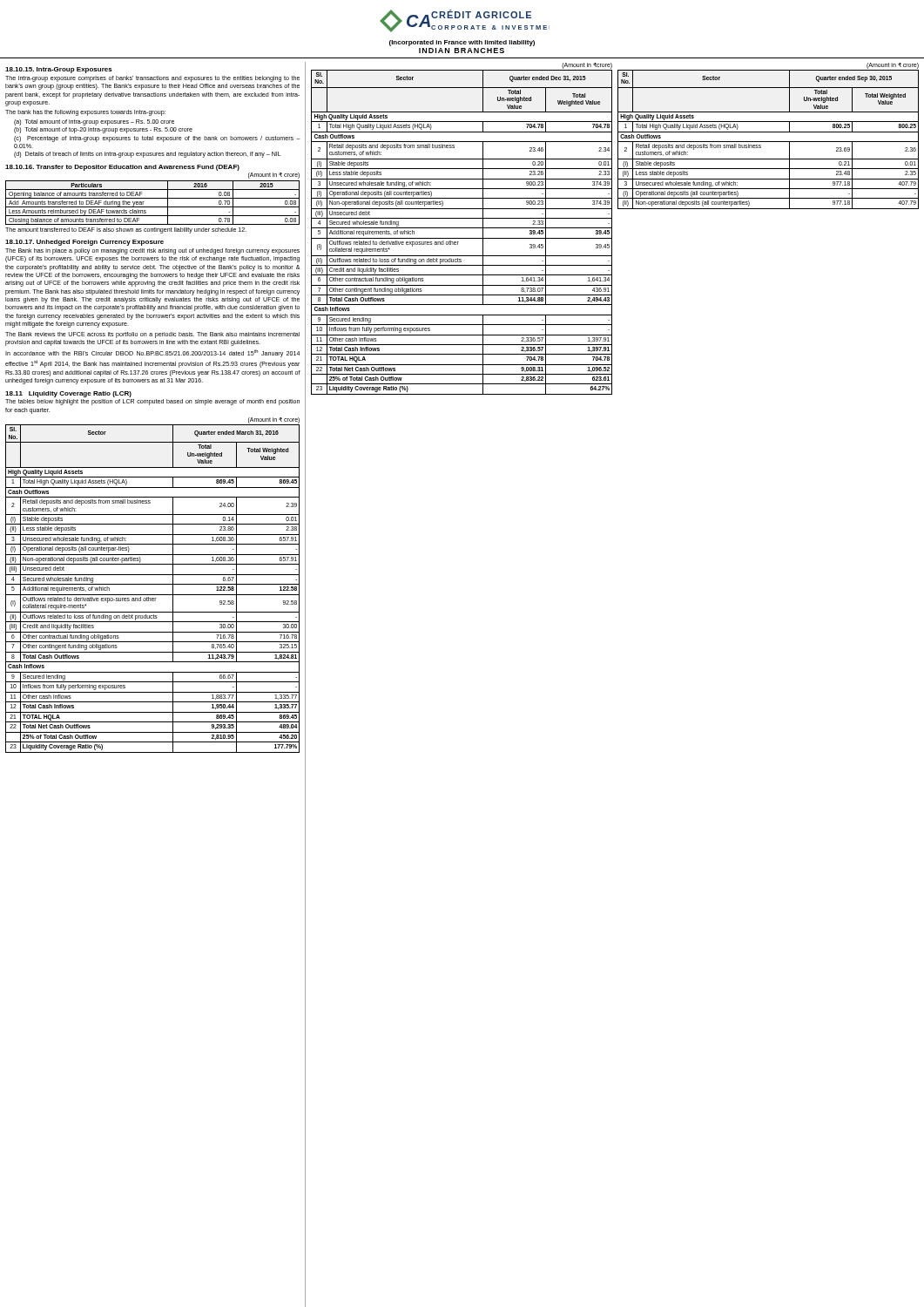Point to the block beginning "The tables below highlight the"
The width and height of the screenshot is (924, 1307).
point(153,406)
